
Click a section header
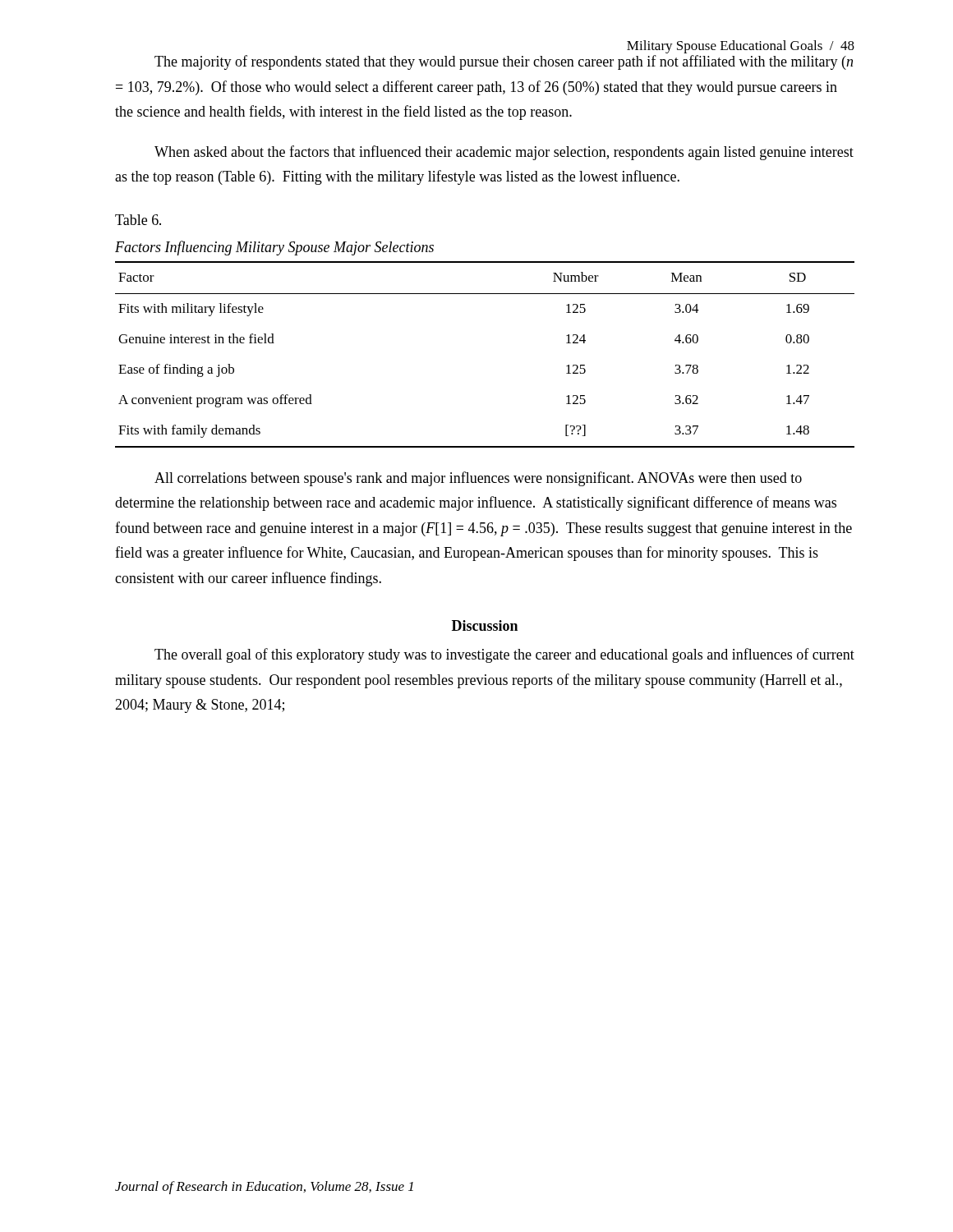pos(485,626)
